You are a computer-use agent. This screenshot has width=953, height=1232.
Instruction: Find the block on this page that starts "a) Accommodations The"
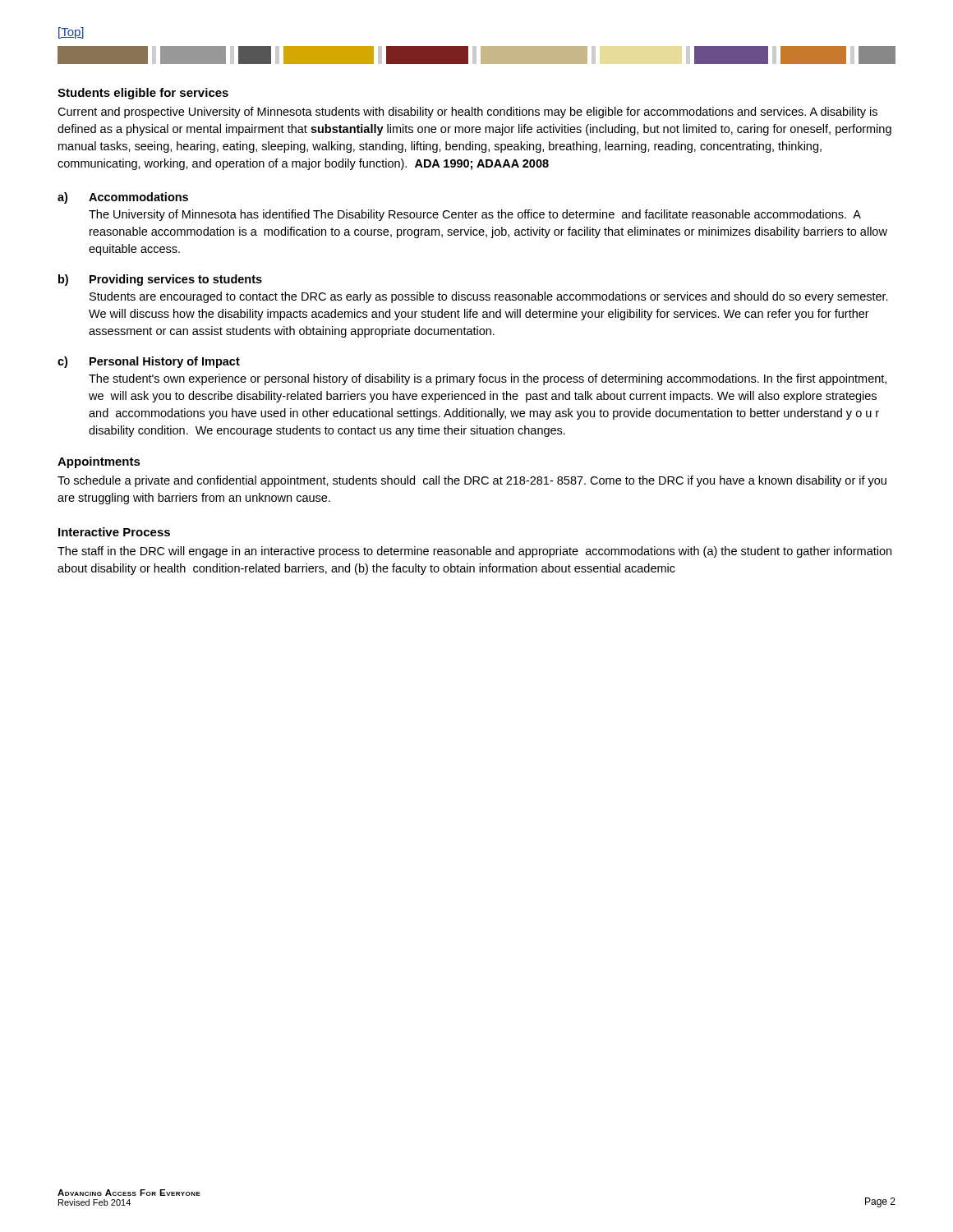(x=476, y=224)
